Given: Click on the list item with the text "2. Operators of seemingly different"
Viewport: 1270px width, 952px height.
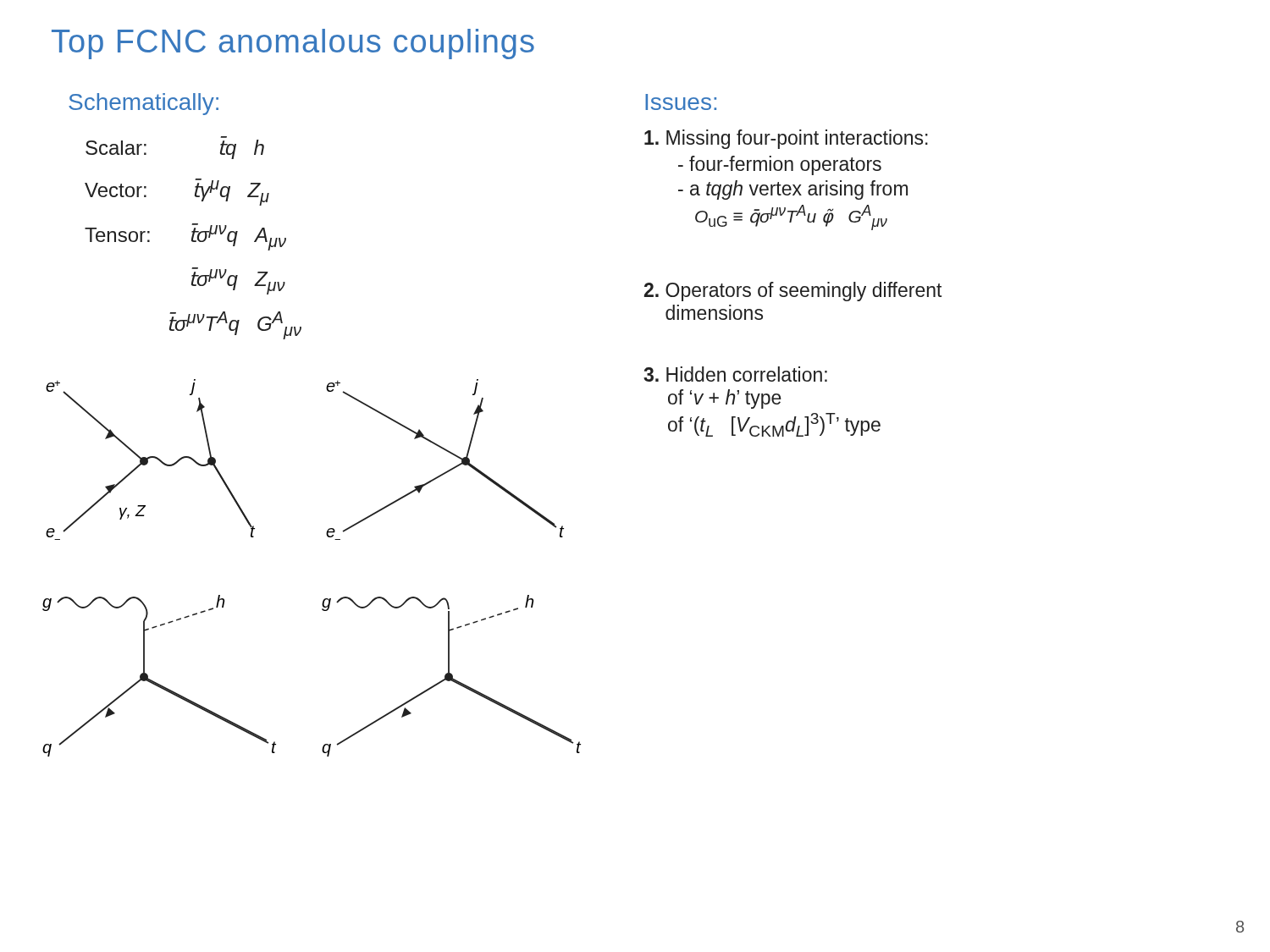Looking at the screenshot, I should (793, 302).
